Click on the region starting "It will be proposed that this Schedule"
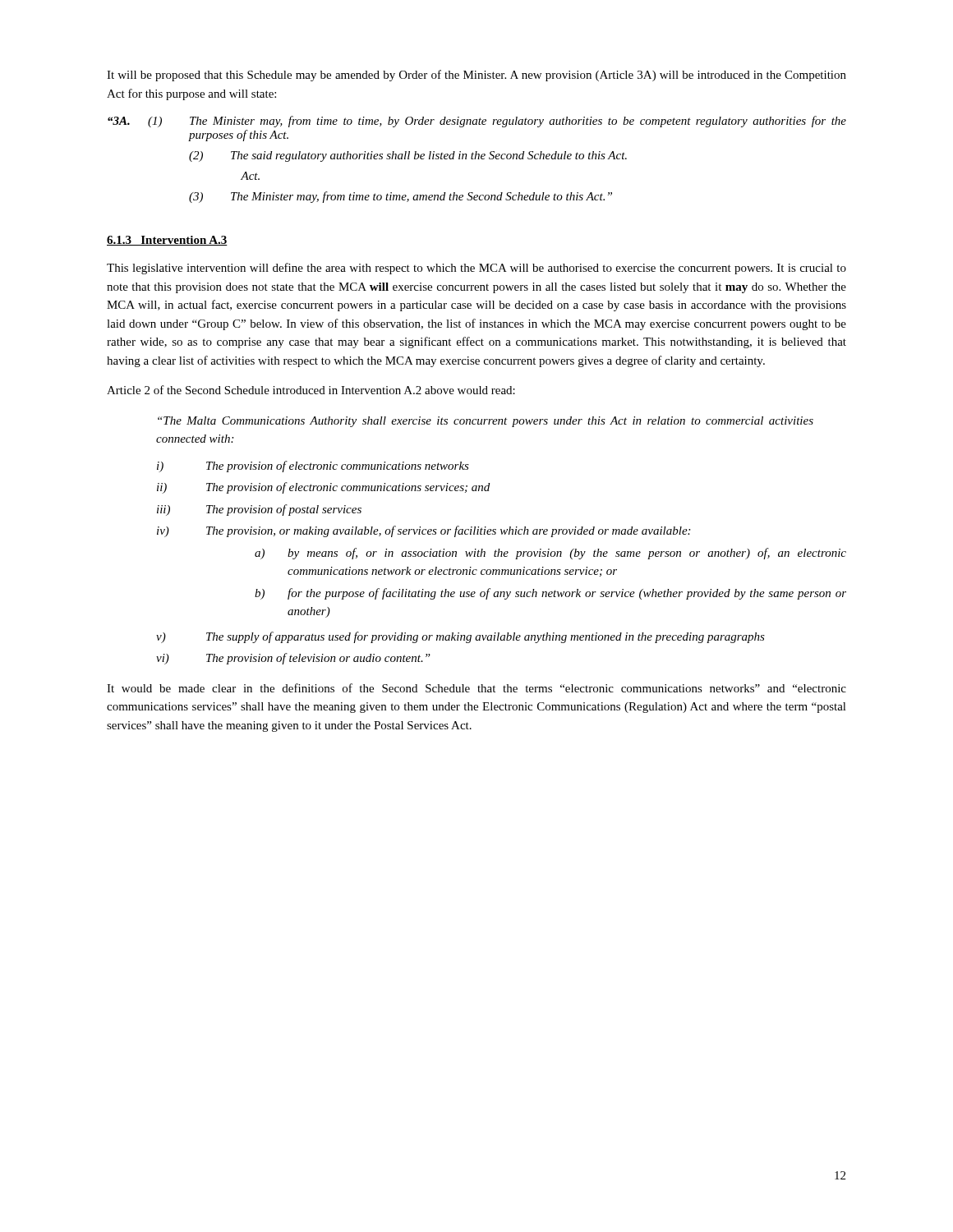The width and height of the screenshot is (953, 1232). [x=476, y=84]
